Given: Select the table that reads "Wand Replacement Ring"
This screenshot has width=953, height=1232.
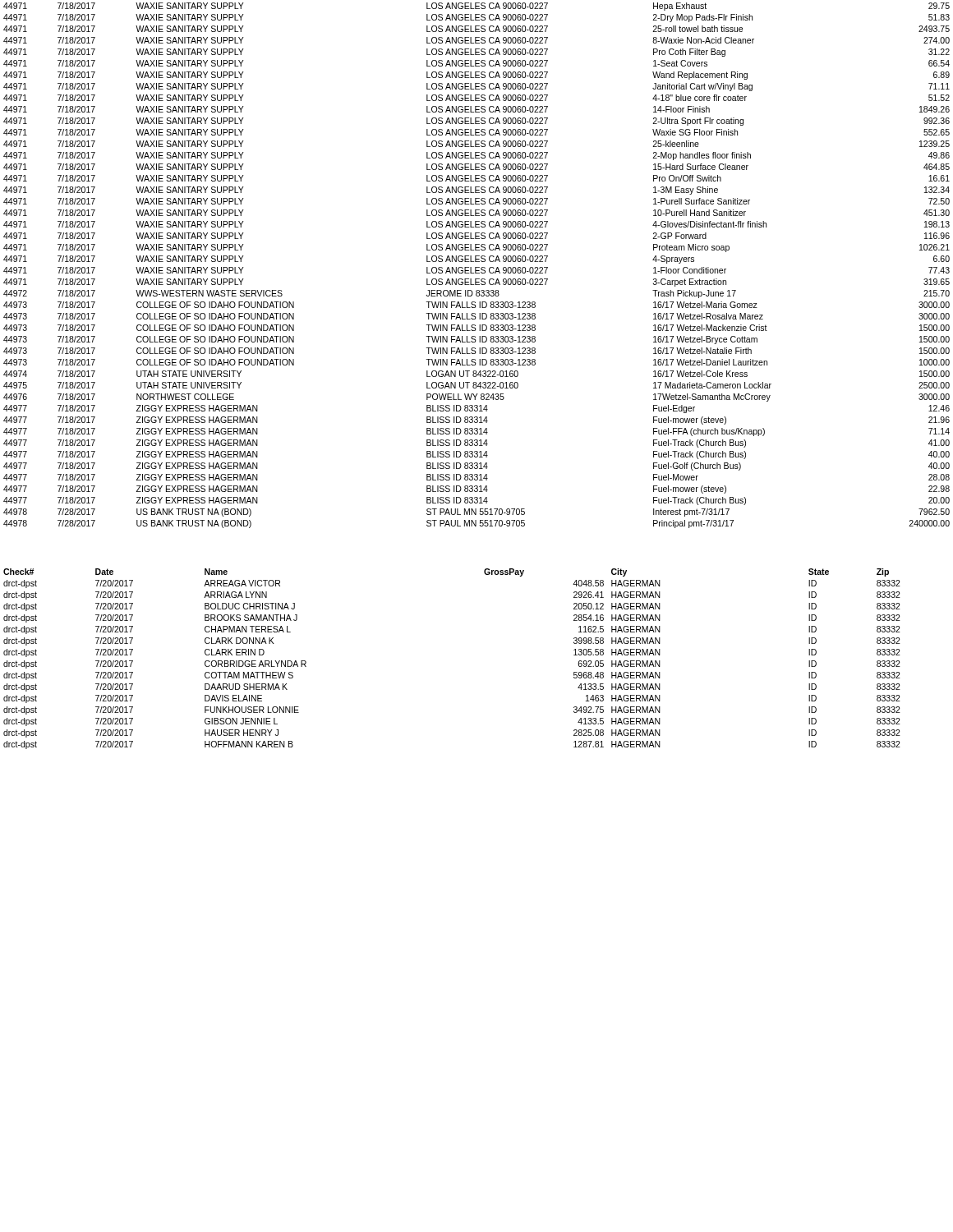Looking at the screenshot, I should [476, 264].
